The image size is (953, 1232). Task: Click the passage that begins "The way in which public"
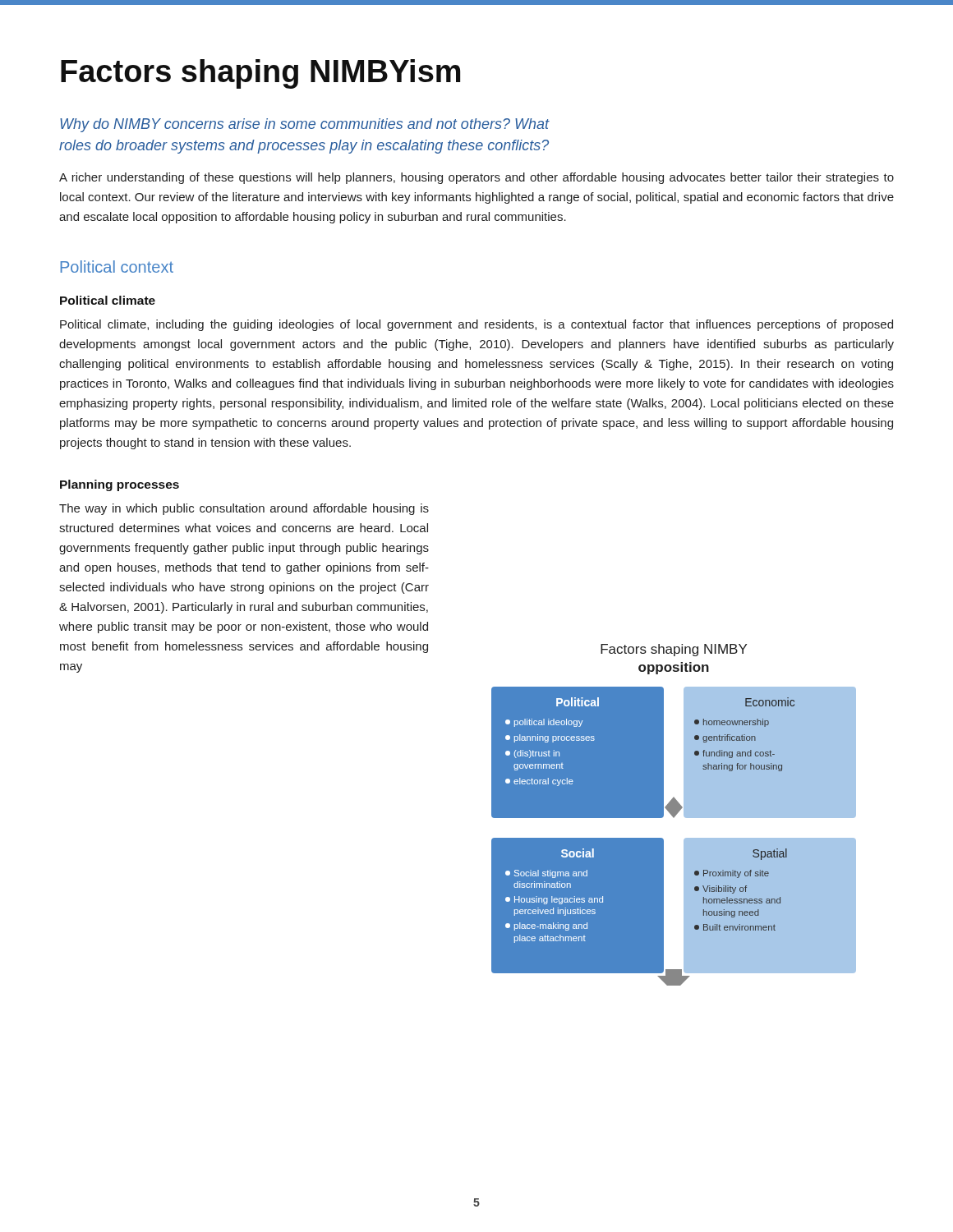coord(244,587)
